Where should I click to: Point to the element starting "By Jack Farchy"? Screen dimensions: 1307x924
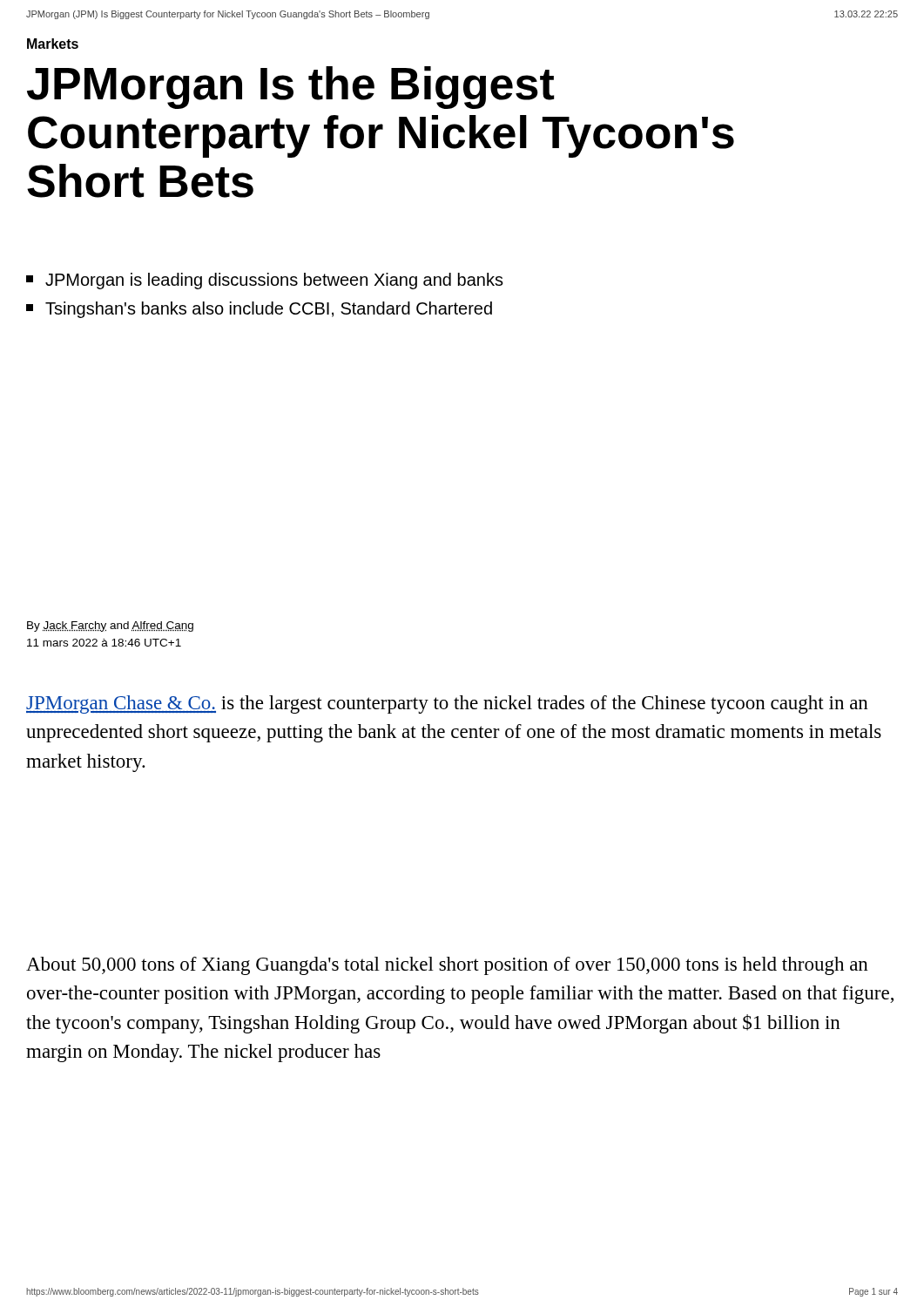point(110,634)
